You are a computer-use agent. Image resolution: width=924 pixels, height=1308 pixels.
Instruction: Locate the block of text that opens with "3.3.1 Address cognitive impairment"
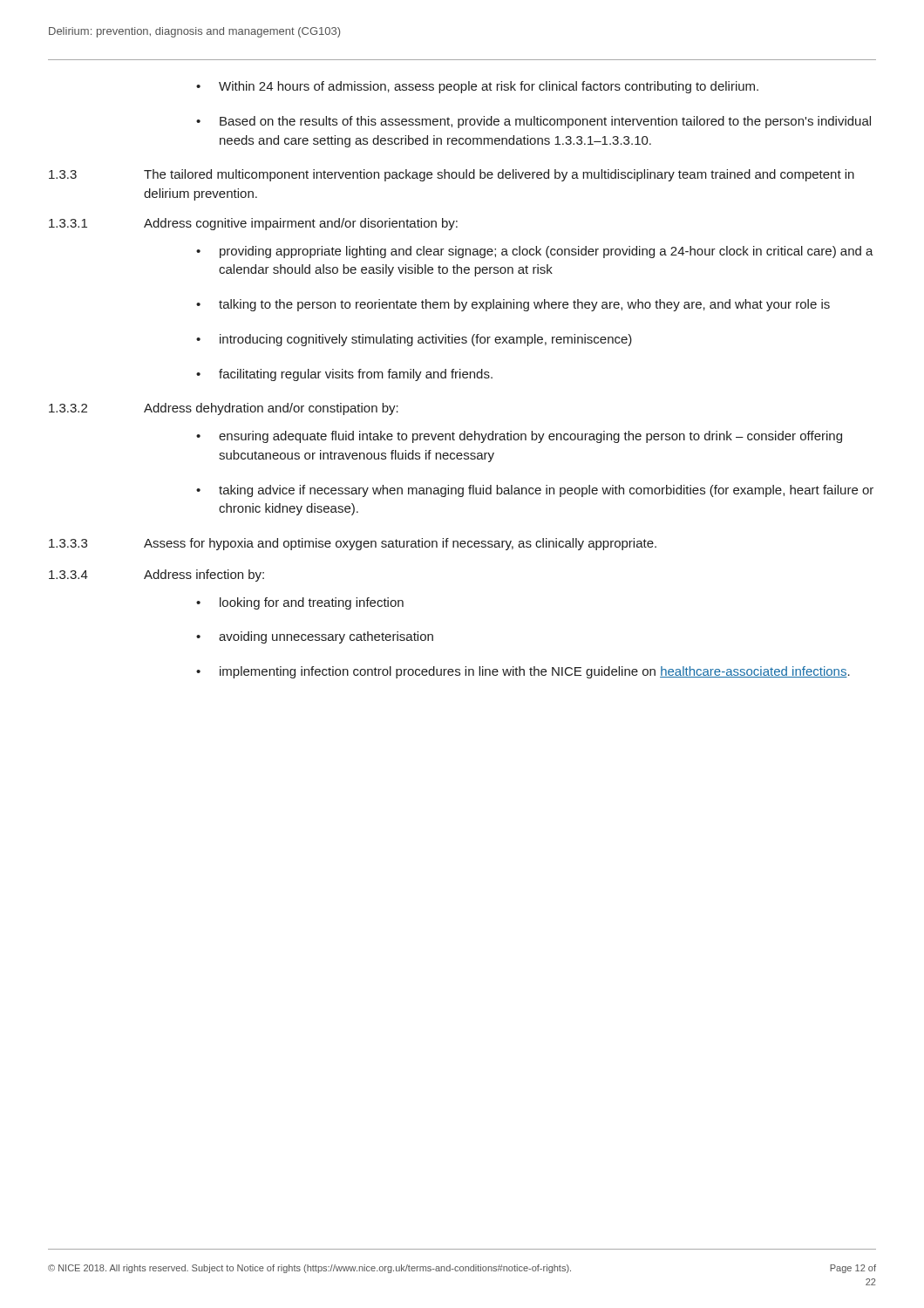[462, 223]
